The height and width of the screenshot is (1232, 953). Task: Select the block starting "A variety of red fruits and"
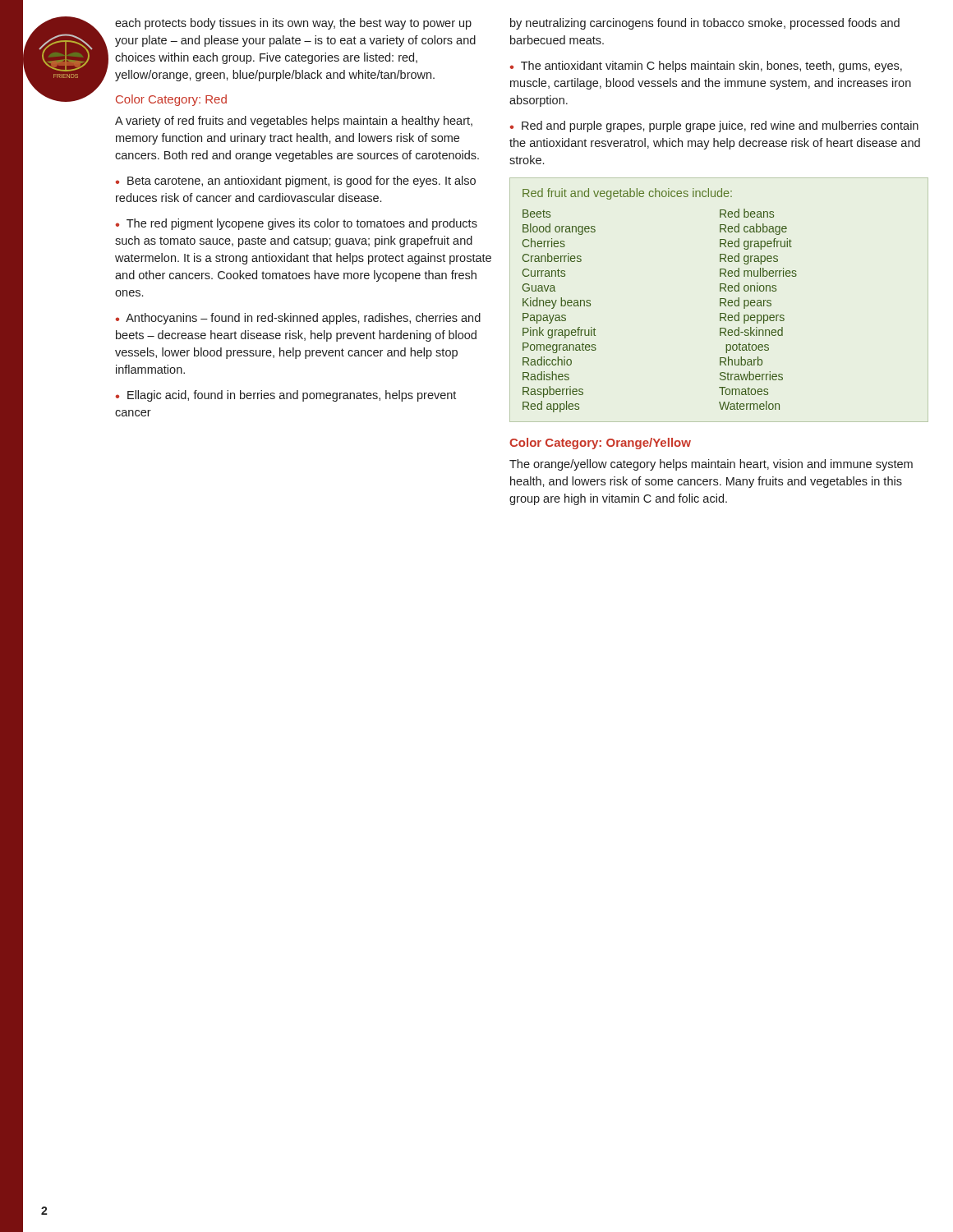(x=297, y=138)
